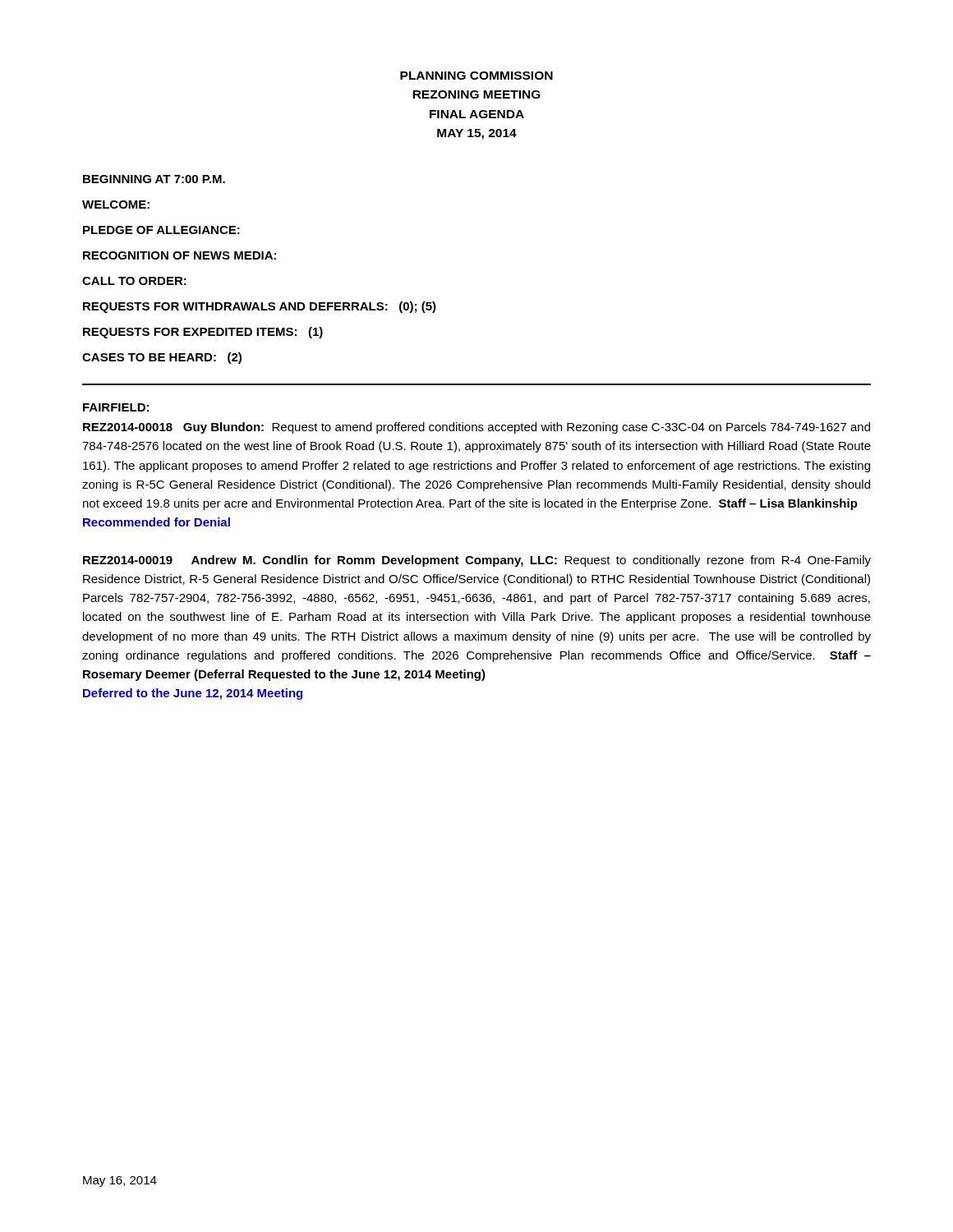Screen dimensions: 1232x953
Task: Click on the element starting "PLEDGE OF ALLEGIANCE:"
Action: point(161,230)
